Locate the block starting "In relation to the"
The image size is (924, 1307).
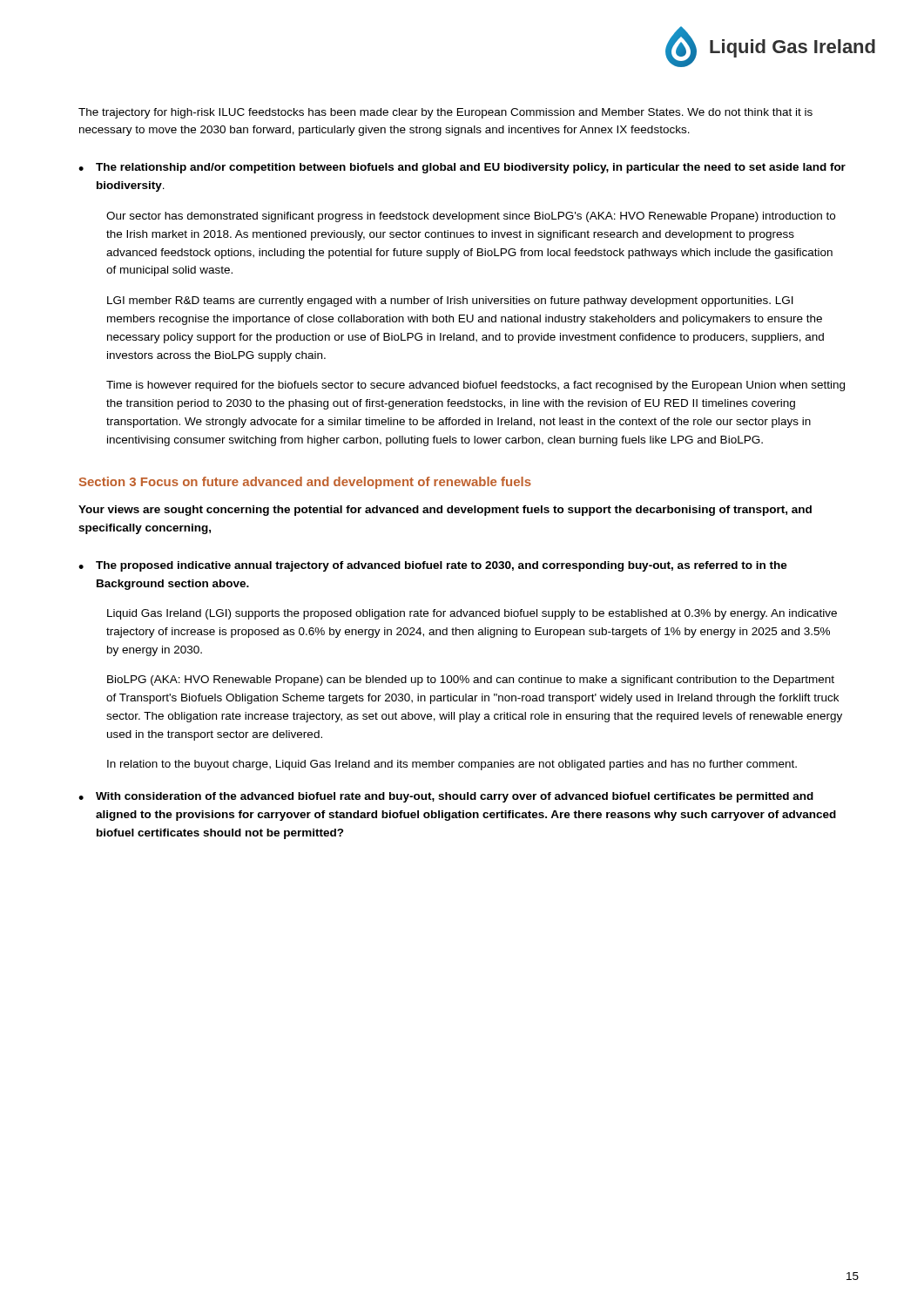(x=476, y=765)
